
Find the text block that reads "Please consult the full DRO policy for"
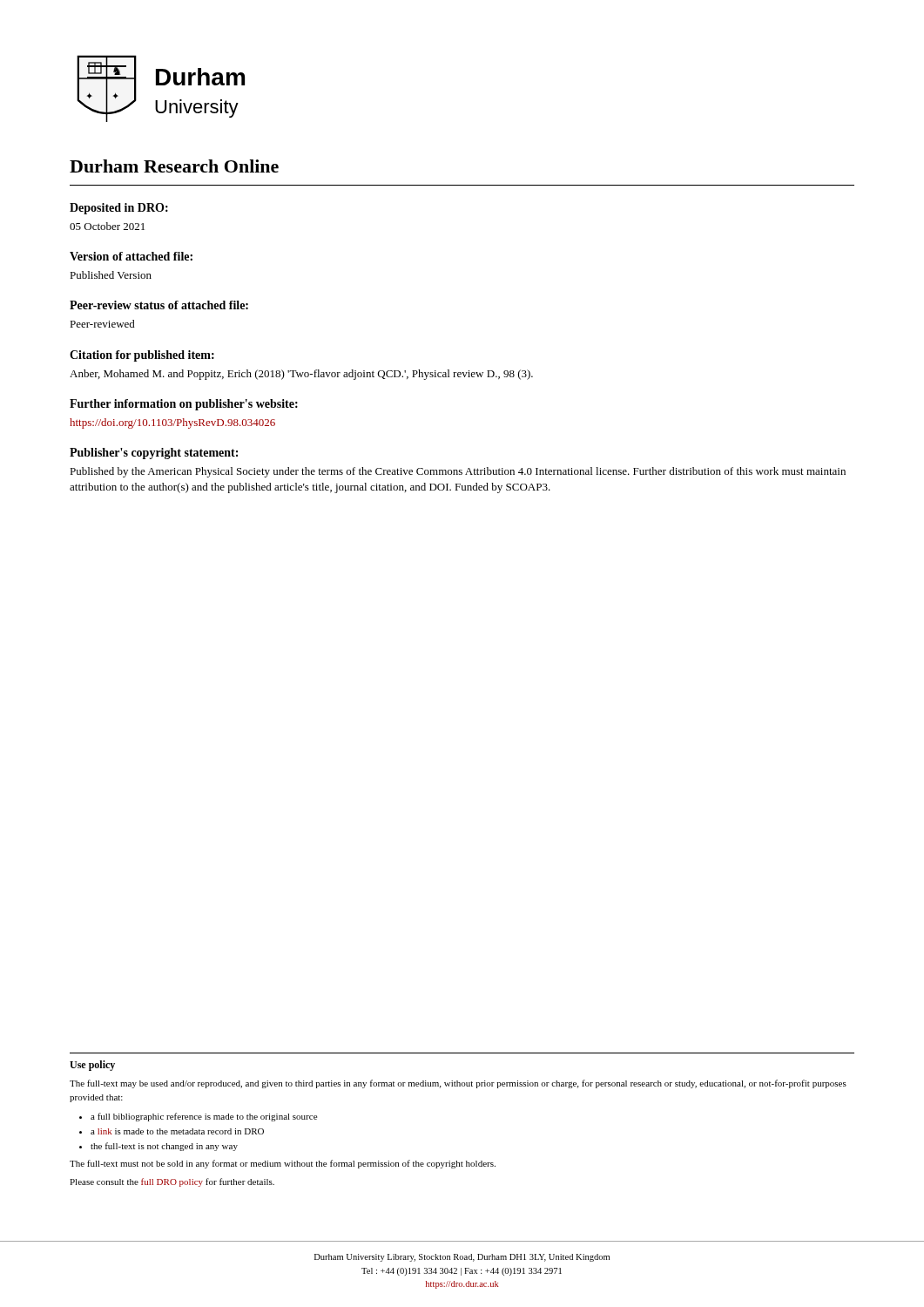[172, 1182]
